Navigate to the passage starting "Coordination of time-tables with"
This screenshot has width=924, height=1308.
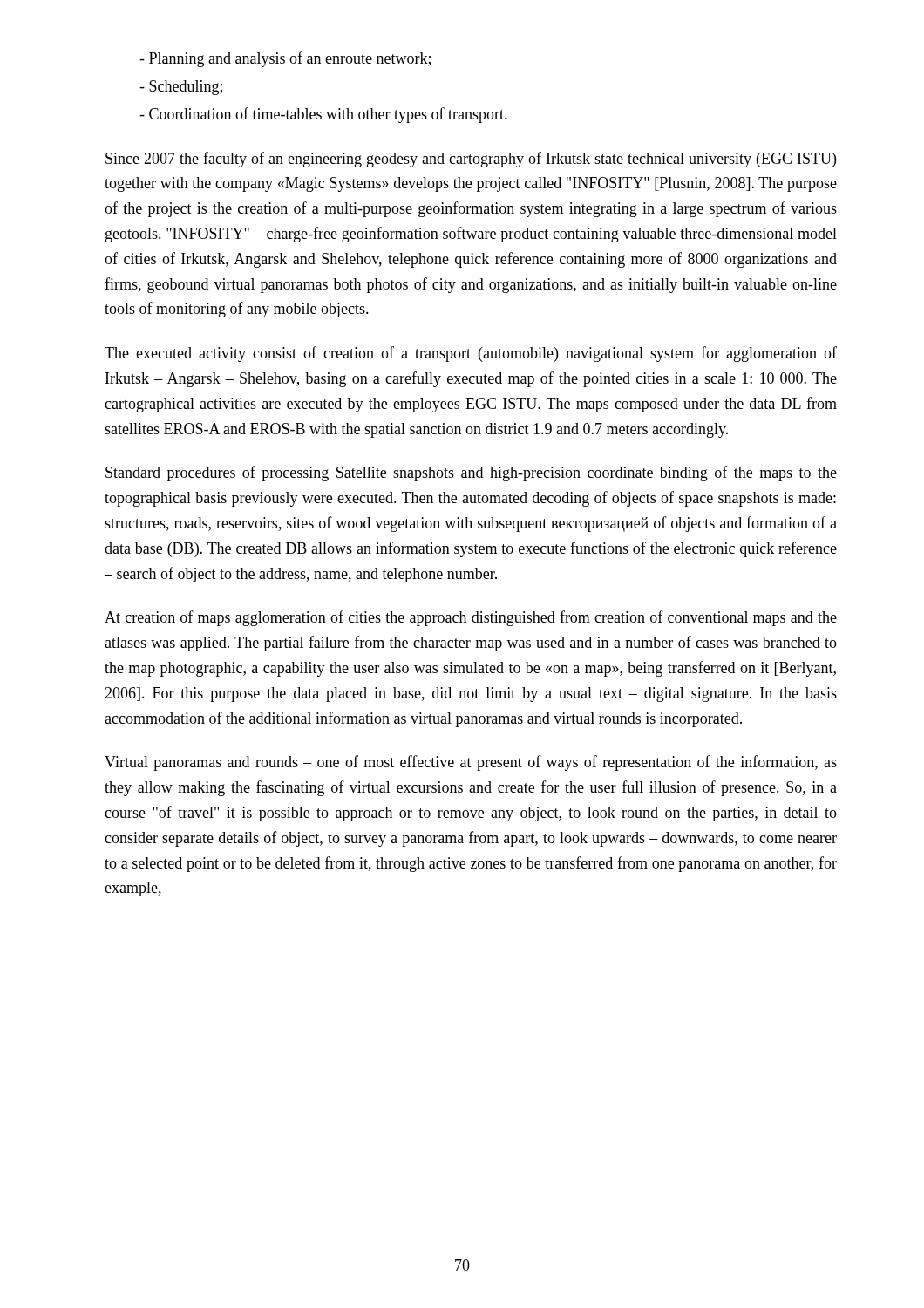pyautogui.click(x=324, y=114)
